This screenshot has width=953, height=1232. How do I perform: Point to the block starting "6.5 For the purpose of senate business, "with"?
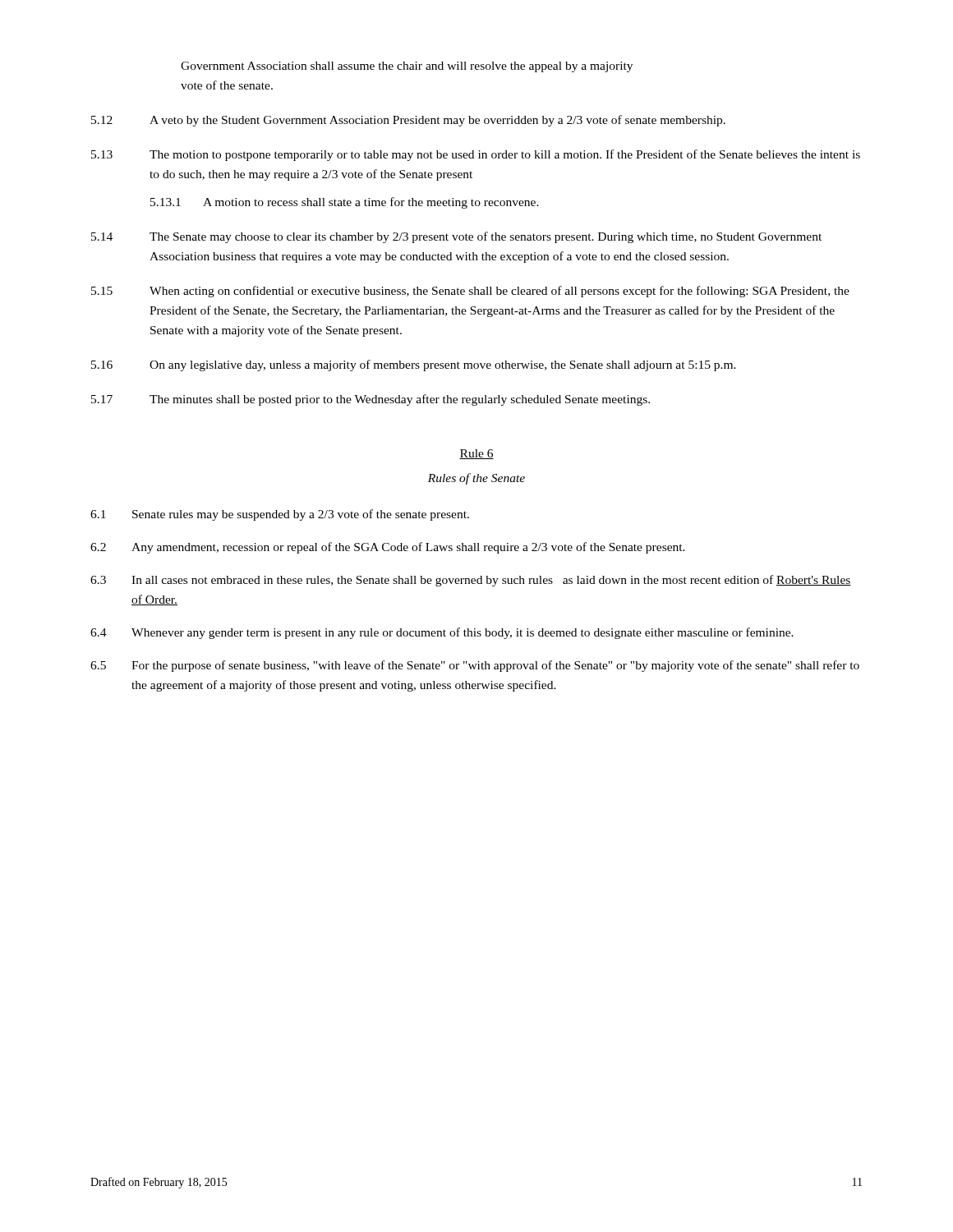(476, 675)
